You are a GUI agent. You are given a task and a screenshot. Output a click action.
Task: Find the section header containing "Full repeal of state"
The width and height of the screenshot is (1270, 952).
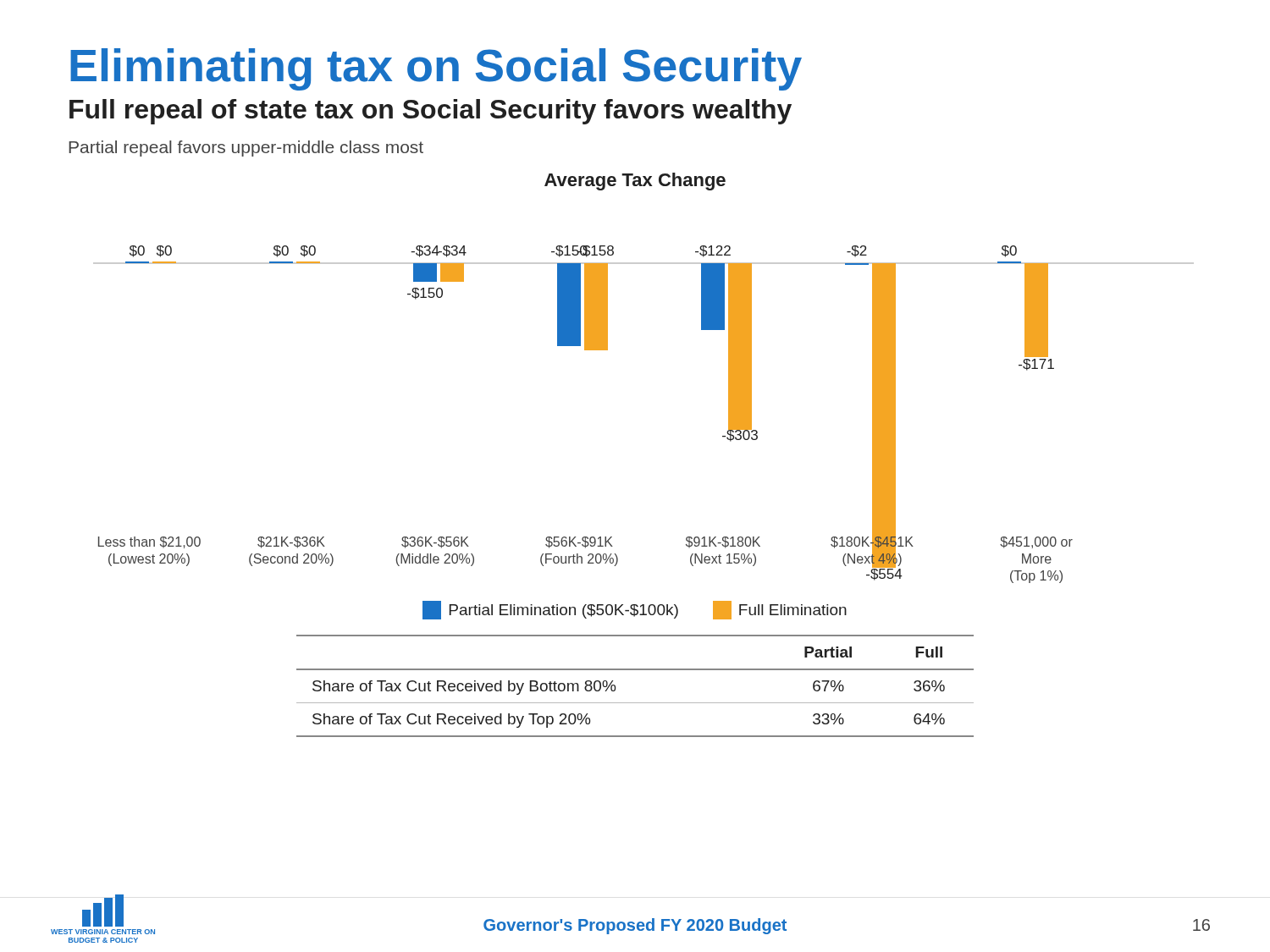pyautogui.click(x=430, y=109)
